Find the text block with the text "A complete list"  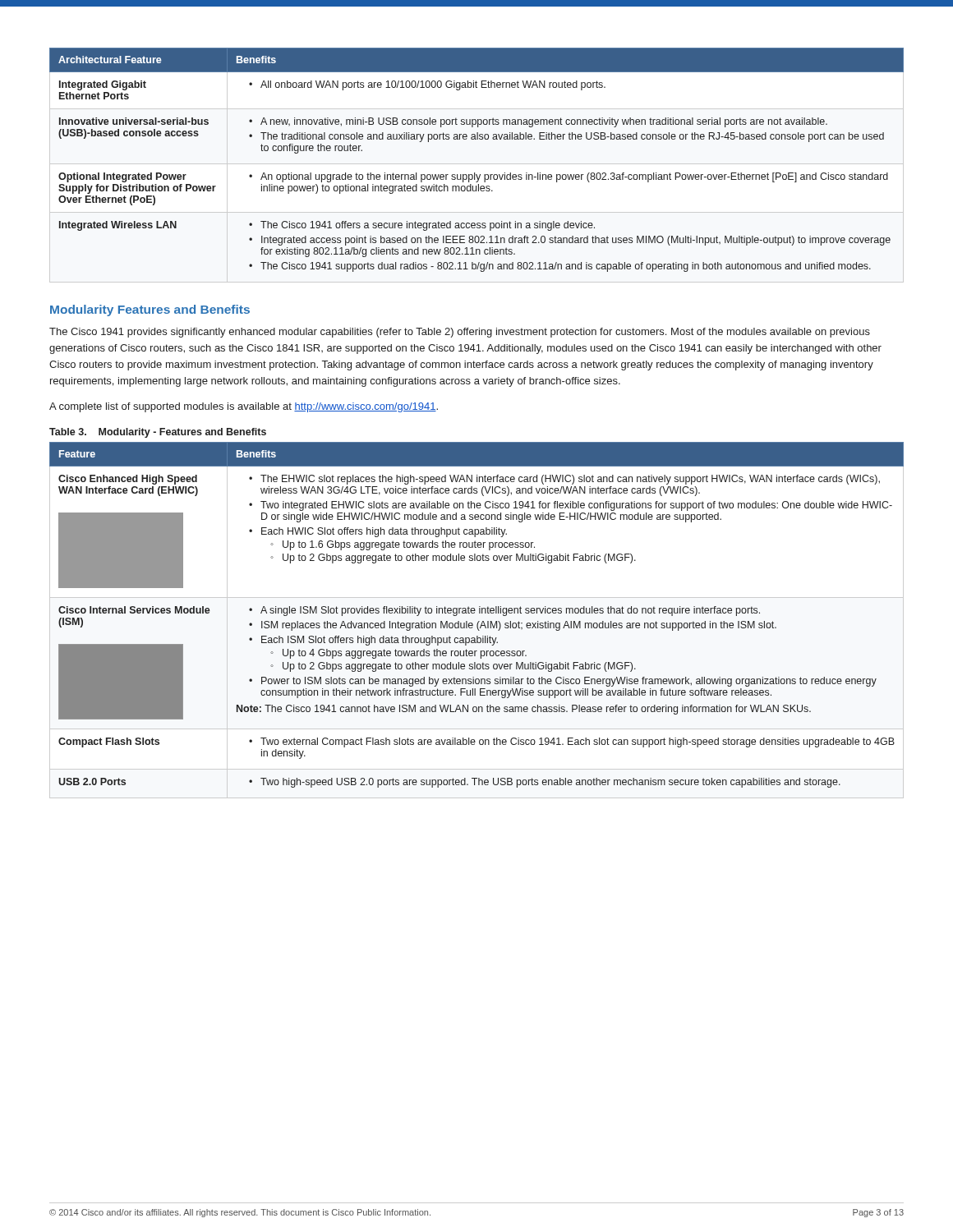pos(244,406)
